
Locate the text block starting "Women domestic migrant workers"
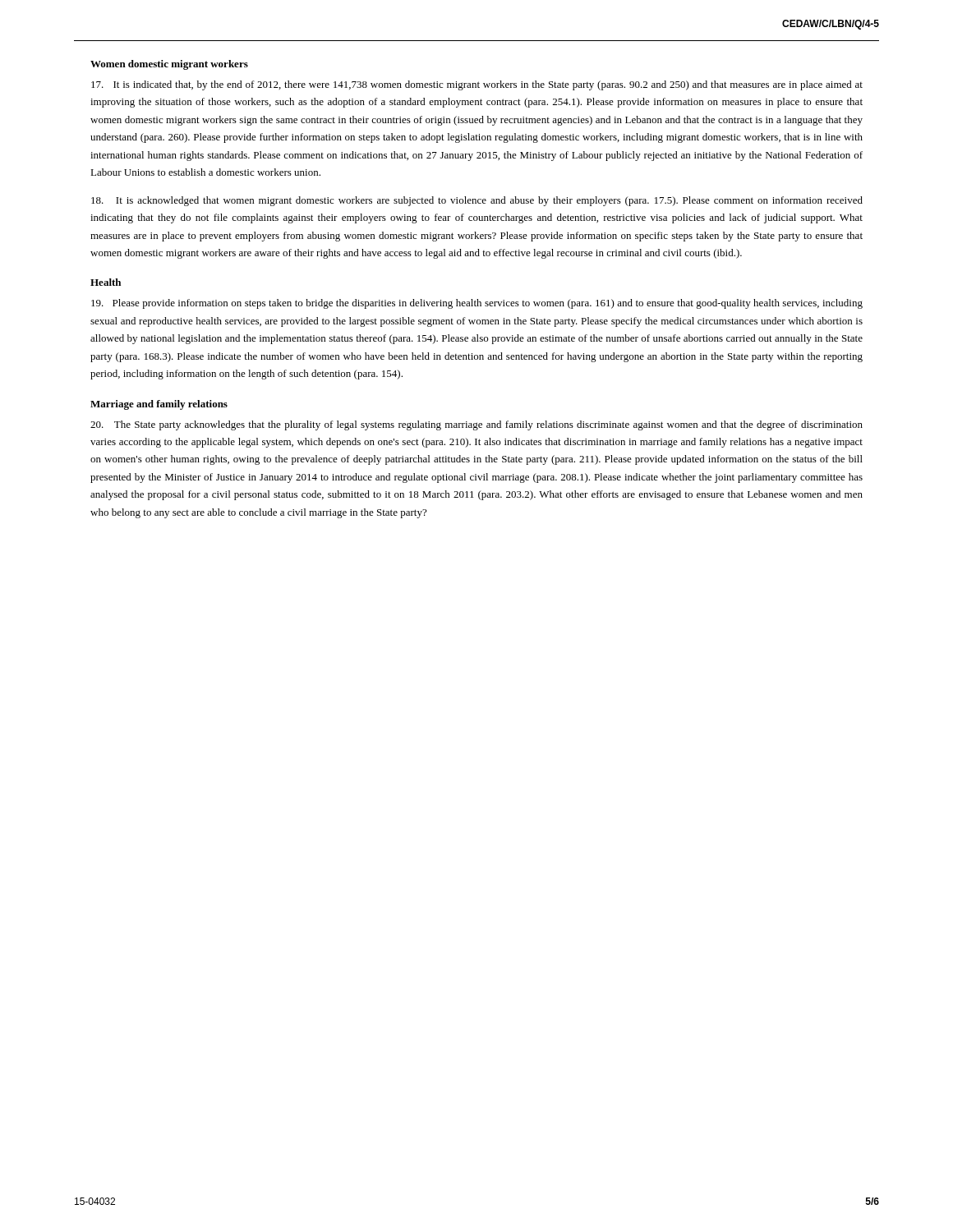point(169,64)
